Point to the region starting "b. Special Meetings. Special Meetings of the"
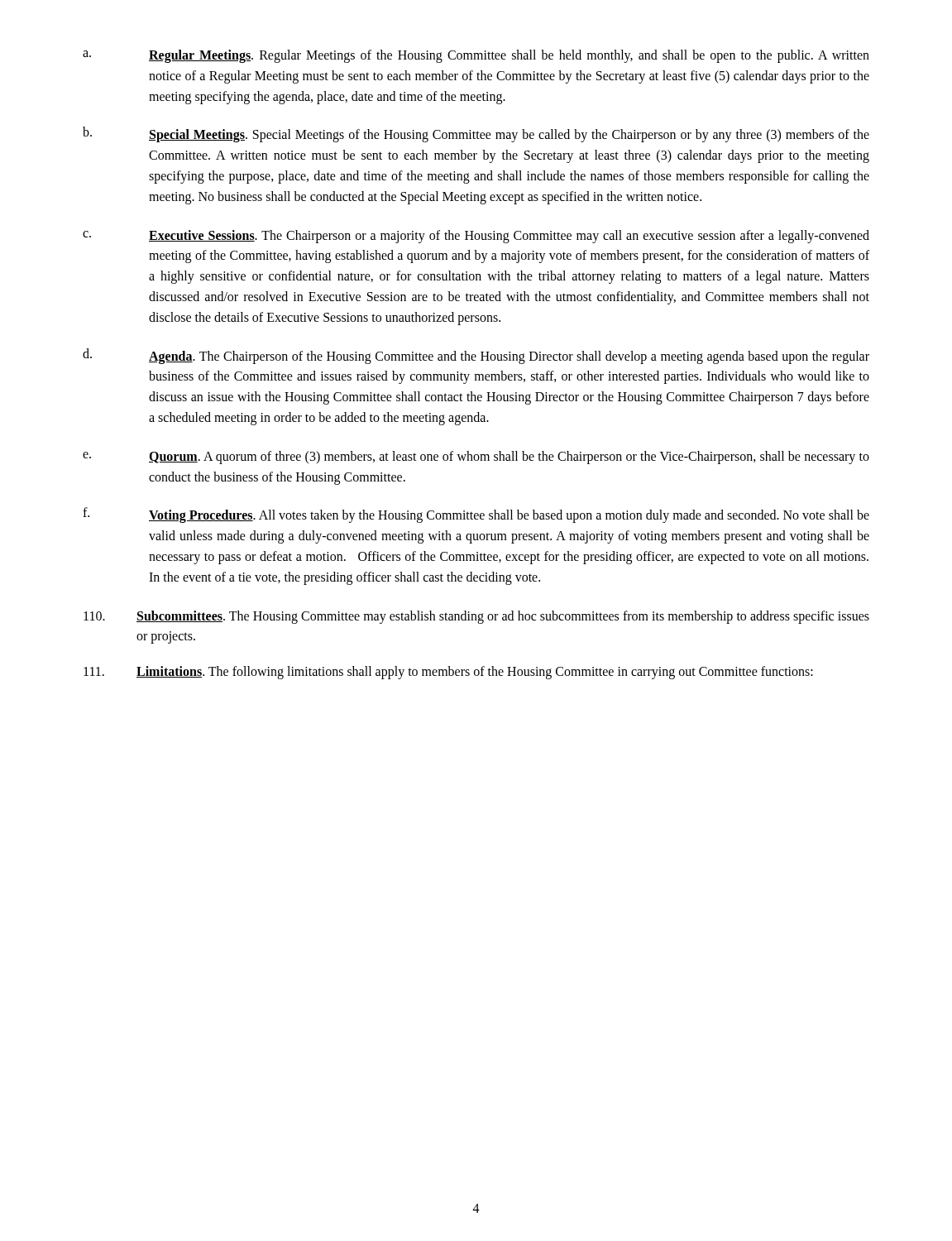 point(476,166)
